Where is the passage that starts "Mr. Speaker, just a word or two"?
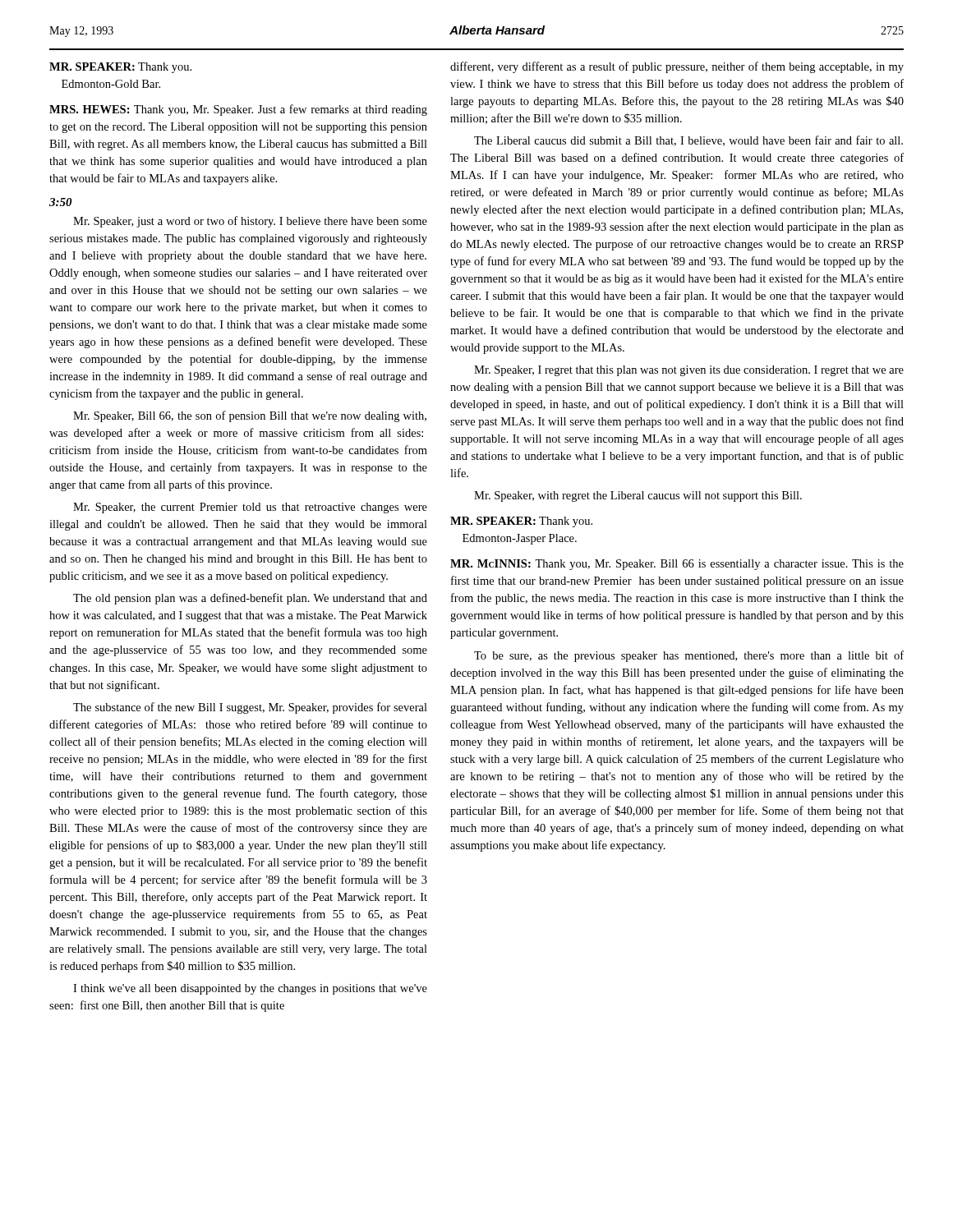953x1232 pixels. (x=238, y=613)
